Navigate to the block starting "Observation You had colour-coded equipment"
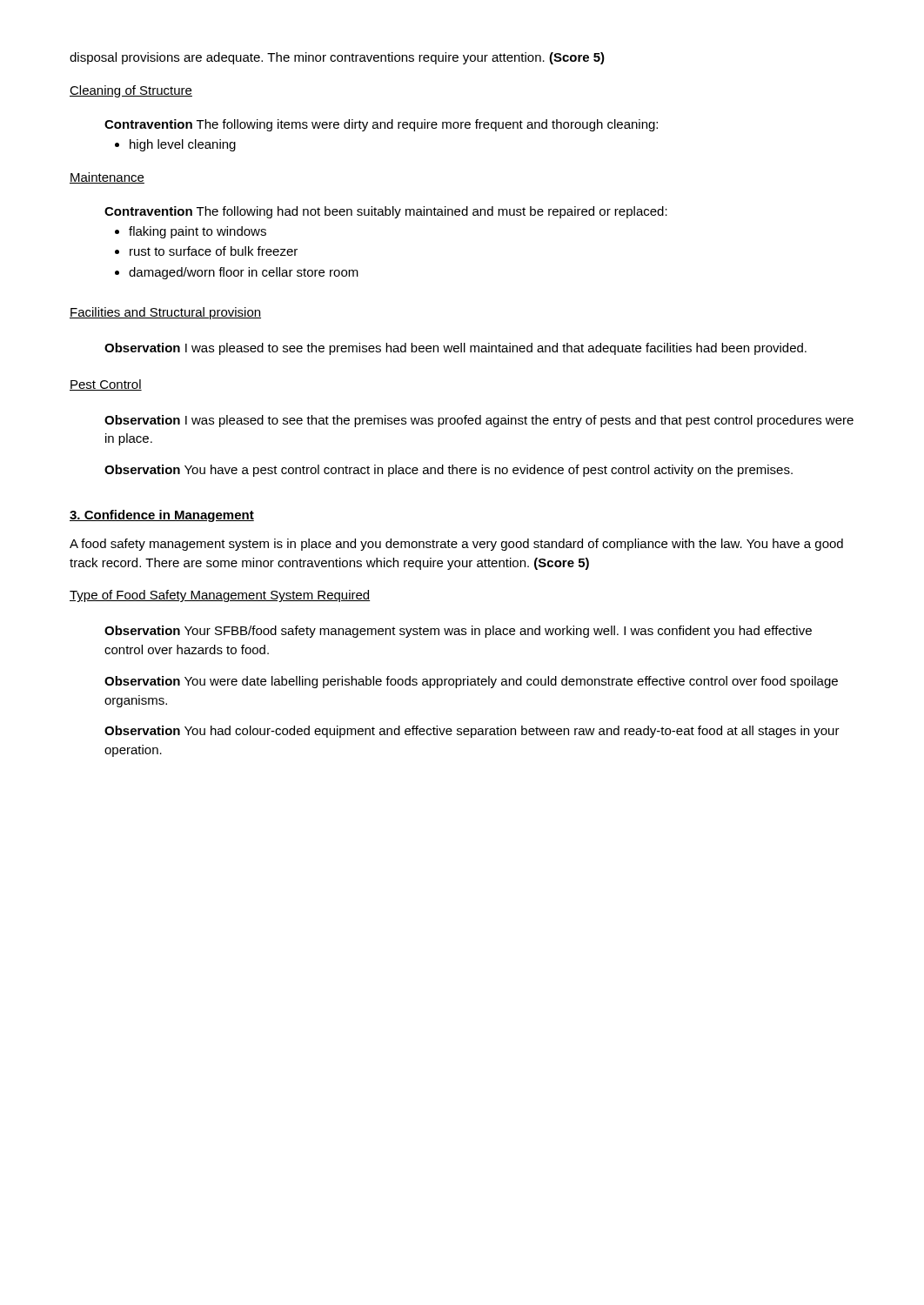Viewport: 924px width, 1305px height. pos(472,740)
